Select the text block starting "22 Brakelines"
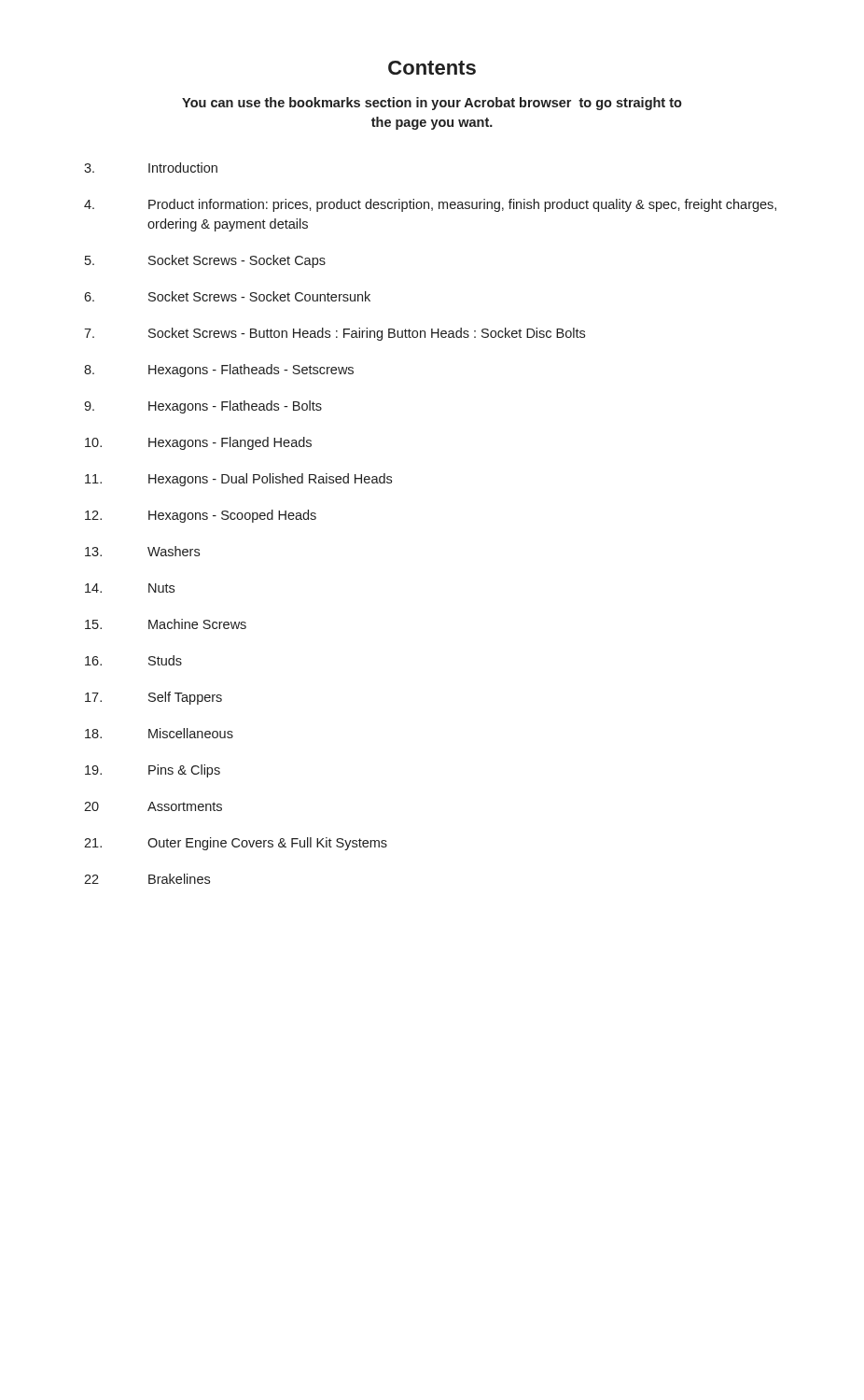The width and height of the screenshot is (864, 1400). 147,879
